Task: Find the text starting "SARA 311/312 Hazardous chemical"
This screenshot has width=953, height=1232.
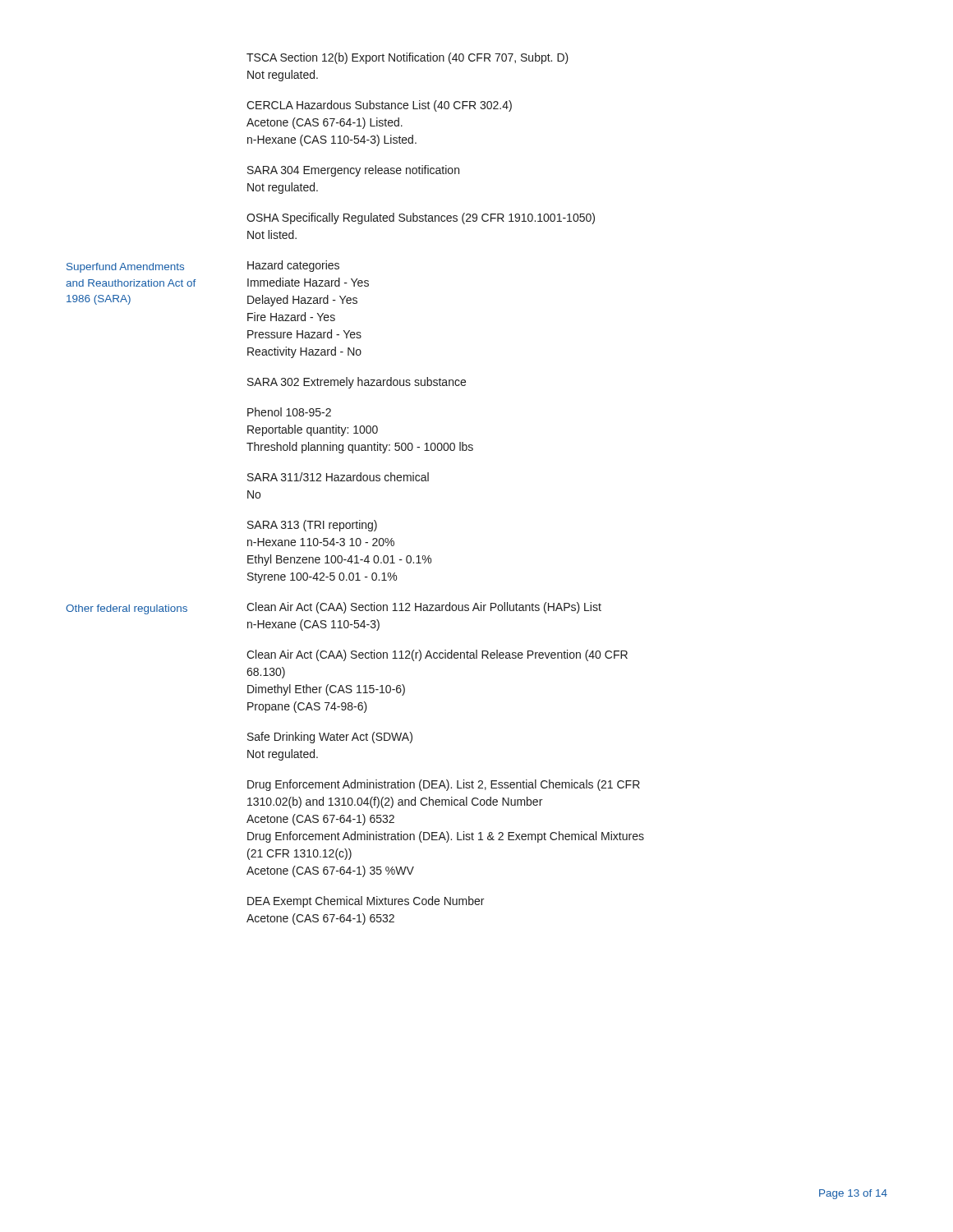Action: pos(338,486)
